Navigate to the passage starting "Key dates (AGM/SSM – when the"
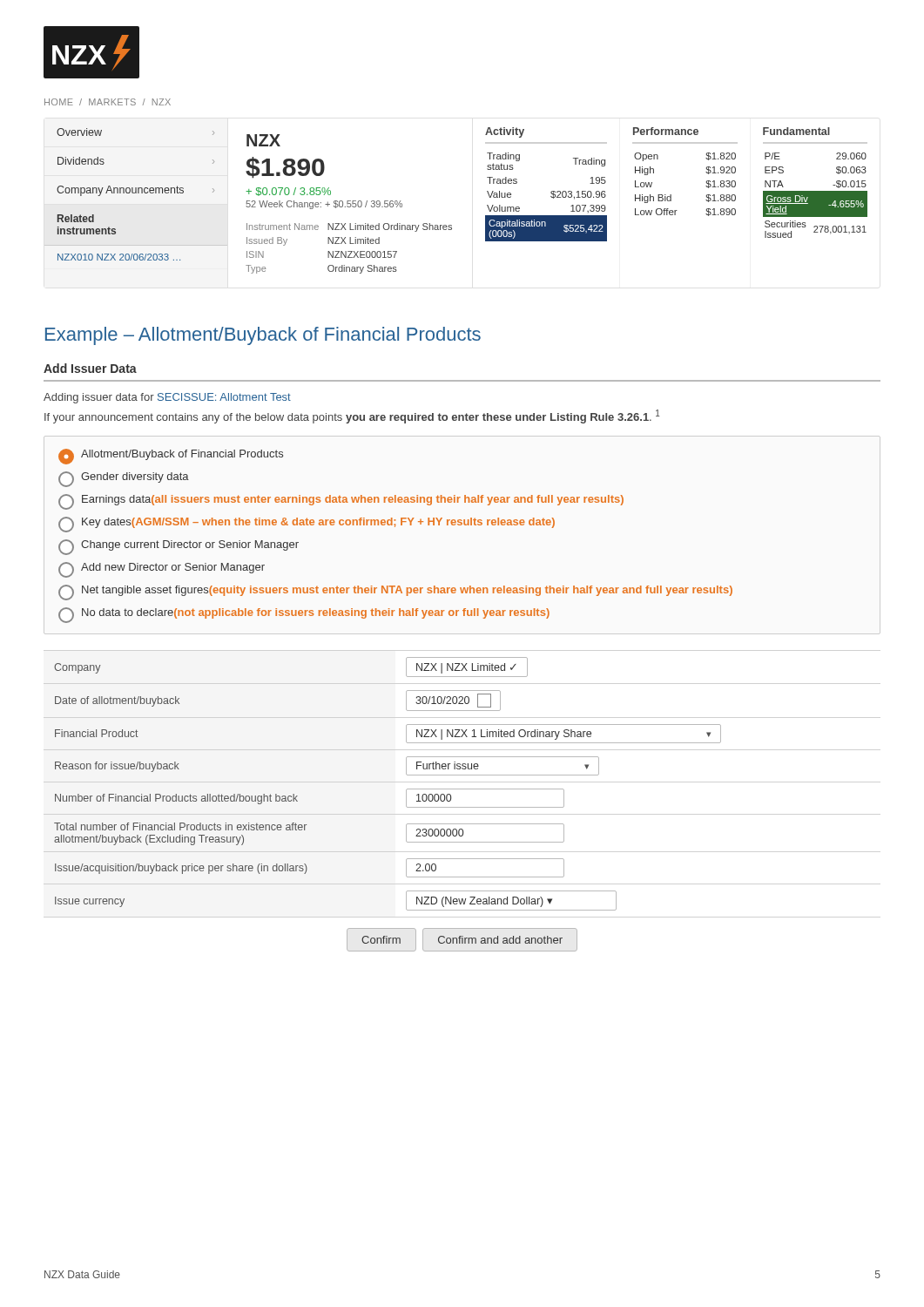The width and height of the screenshot is (924, 1307). (307, 524)
